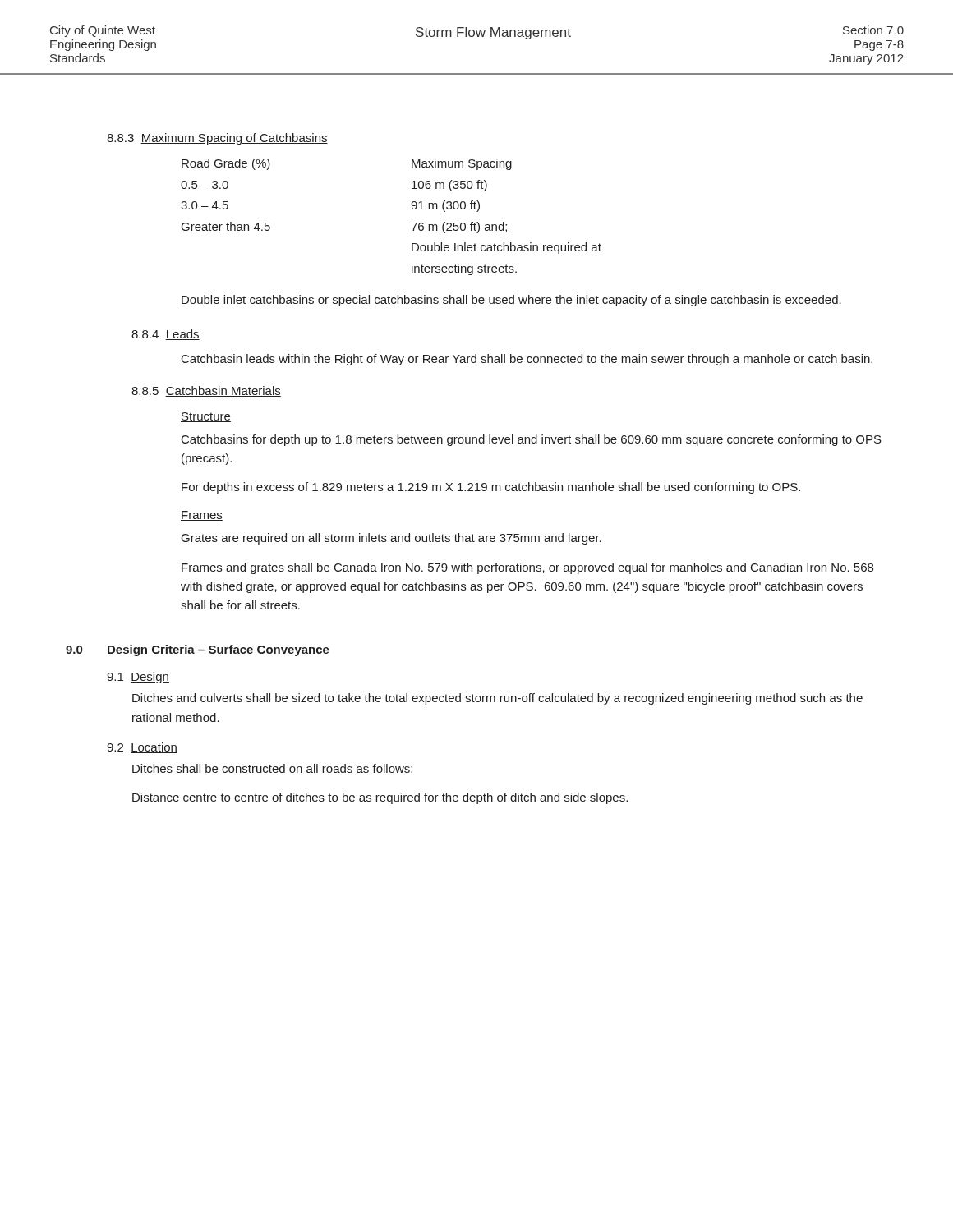Click on the text starting "8.8.5 Catchbasin Materials"
953x1232 pixels.
[206, 390]
